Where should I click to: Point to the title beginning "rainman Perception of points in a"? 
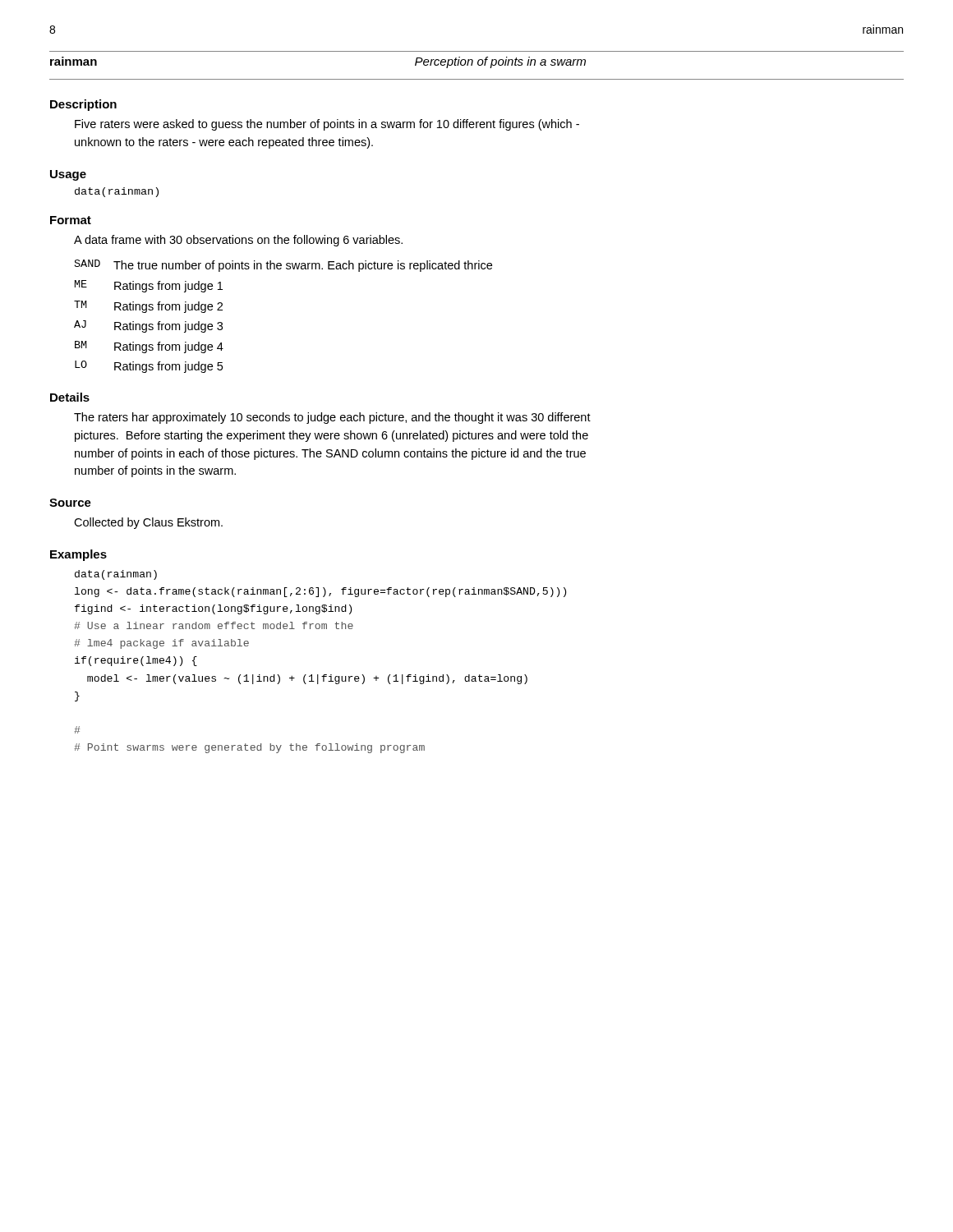(472, 61)
